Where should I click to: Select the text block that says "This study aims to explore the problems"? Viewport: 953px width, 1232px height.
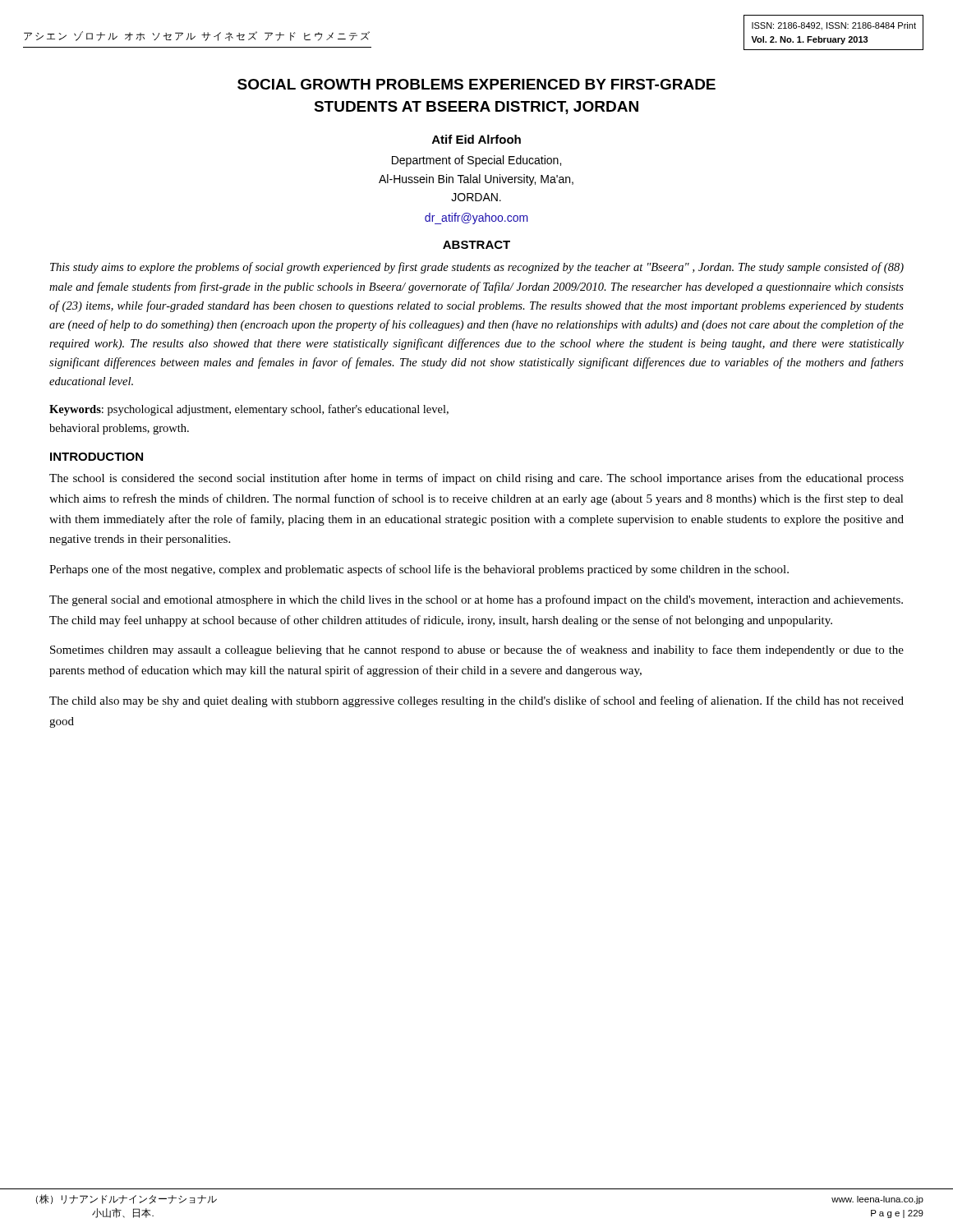tap(476, 324)
